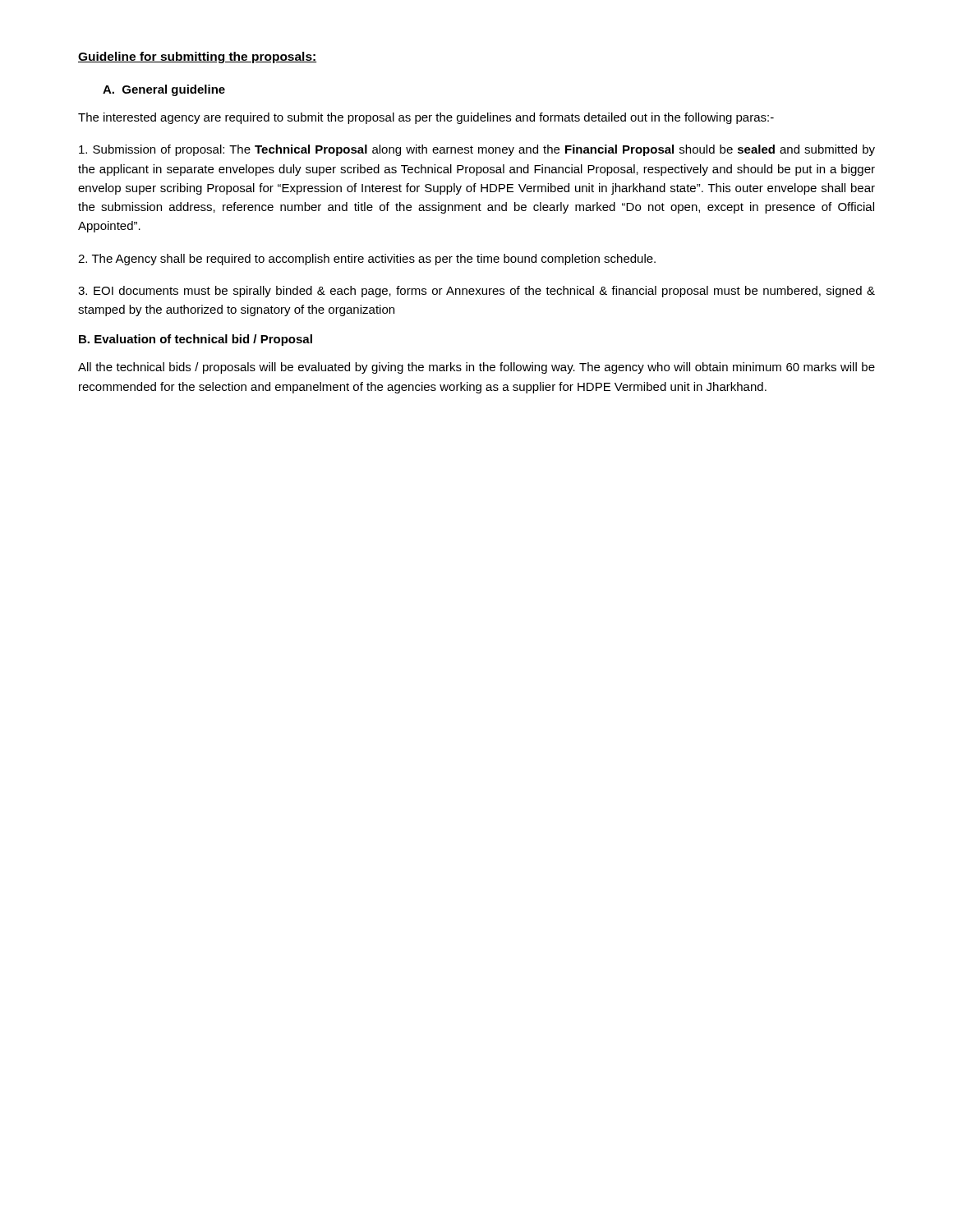Screen dimensions: 1232x953
Task: Click the passage that begins "Submission of proposal: The Technical Proposal"
Action: pos(476,187)
